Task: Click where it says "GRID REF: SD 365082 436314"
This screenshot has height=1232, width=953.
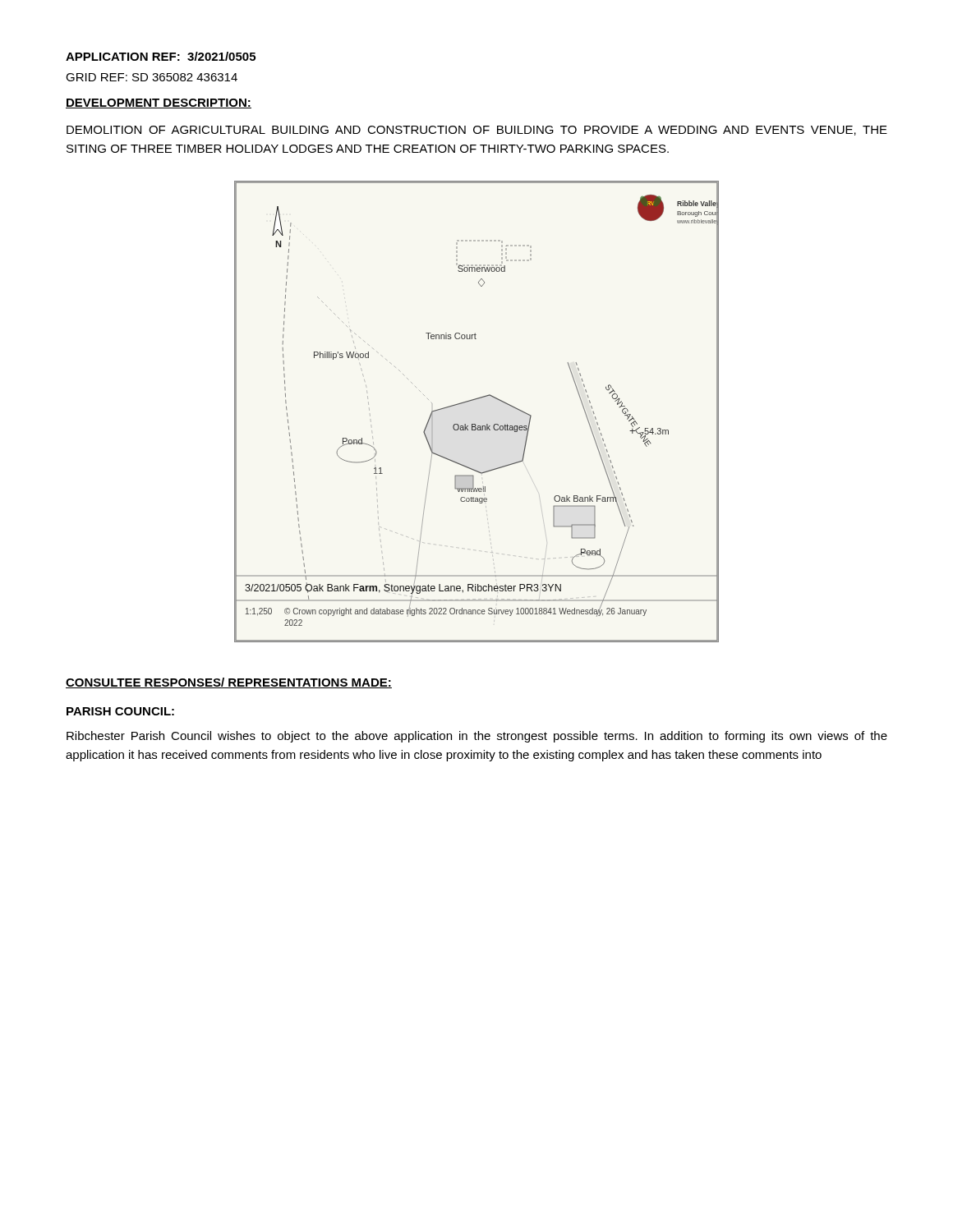Action: pyautogui.click(x=152, y=77)
